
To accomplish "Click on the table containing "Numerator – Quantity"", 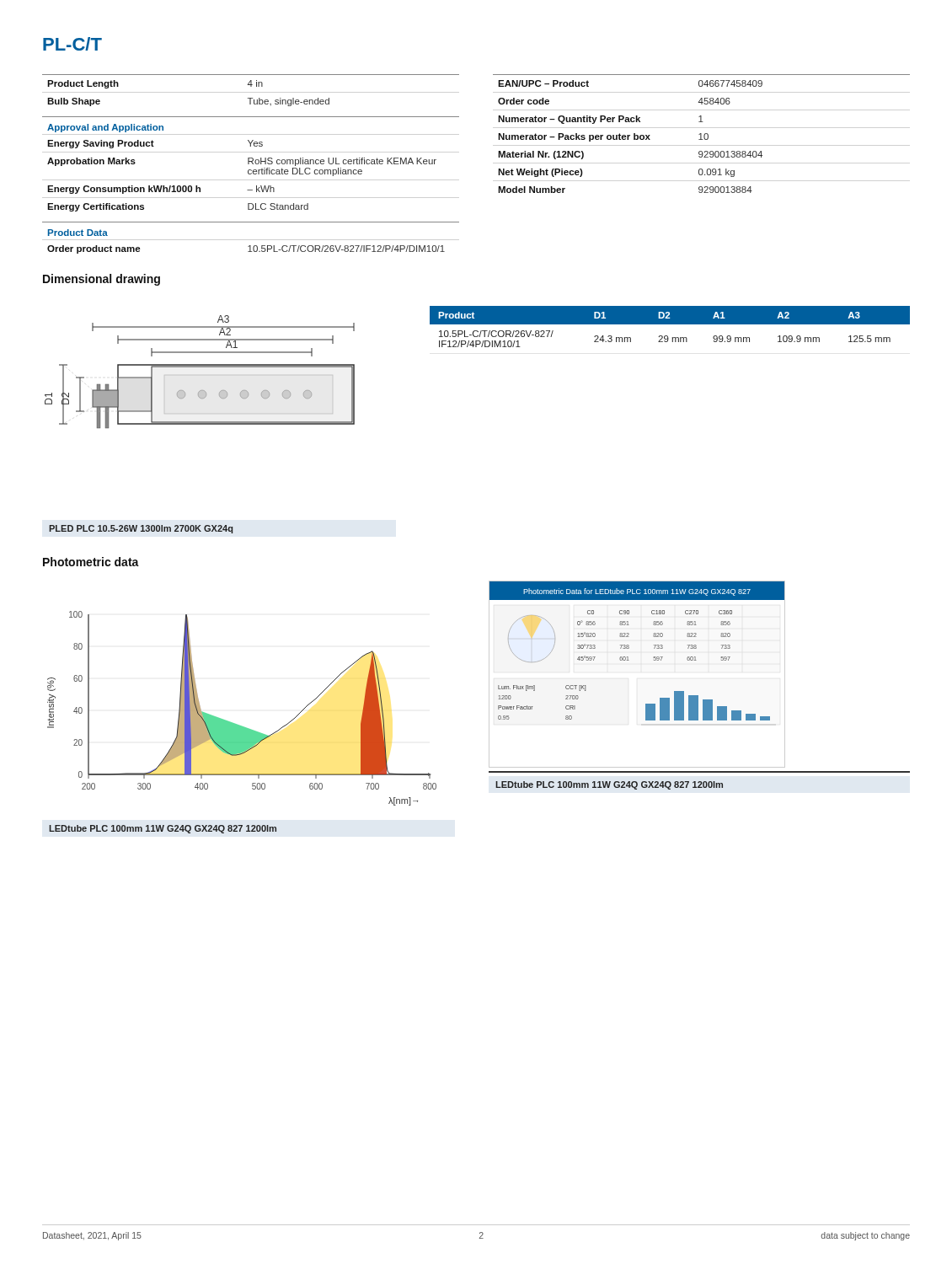I will pyautogui.click(x=701, y=136).
